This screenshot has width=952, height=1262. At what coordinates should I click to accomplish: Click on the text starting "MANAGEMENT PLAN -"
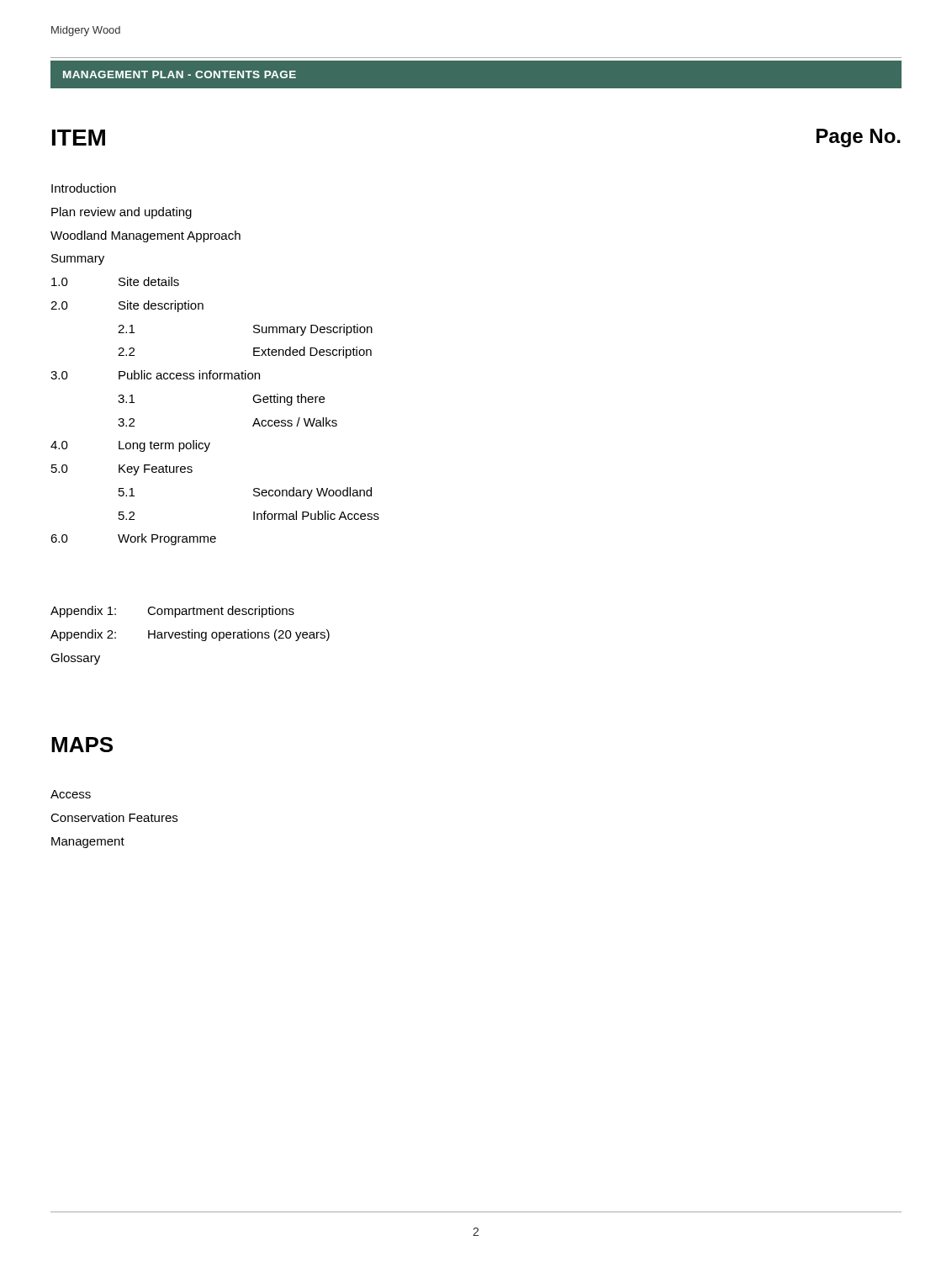[x=179, y=74]
